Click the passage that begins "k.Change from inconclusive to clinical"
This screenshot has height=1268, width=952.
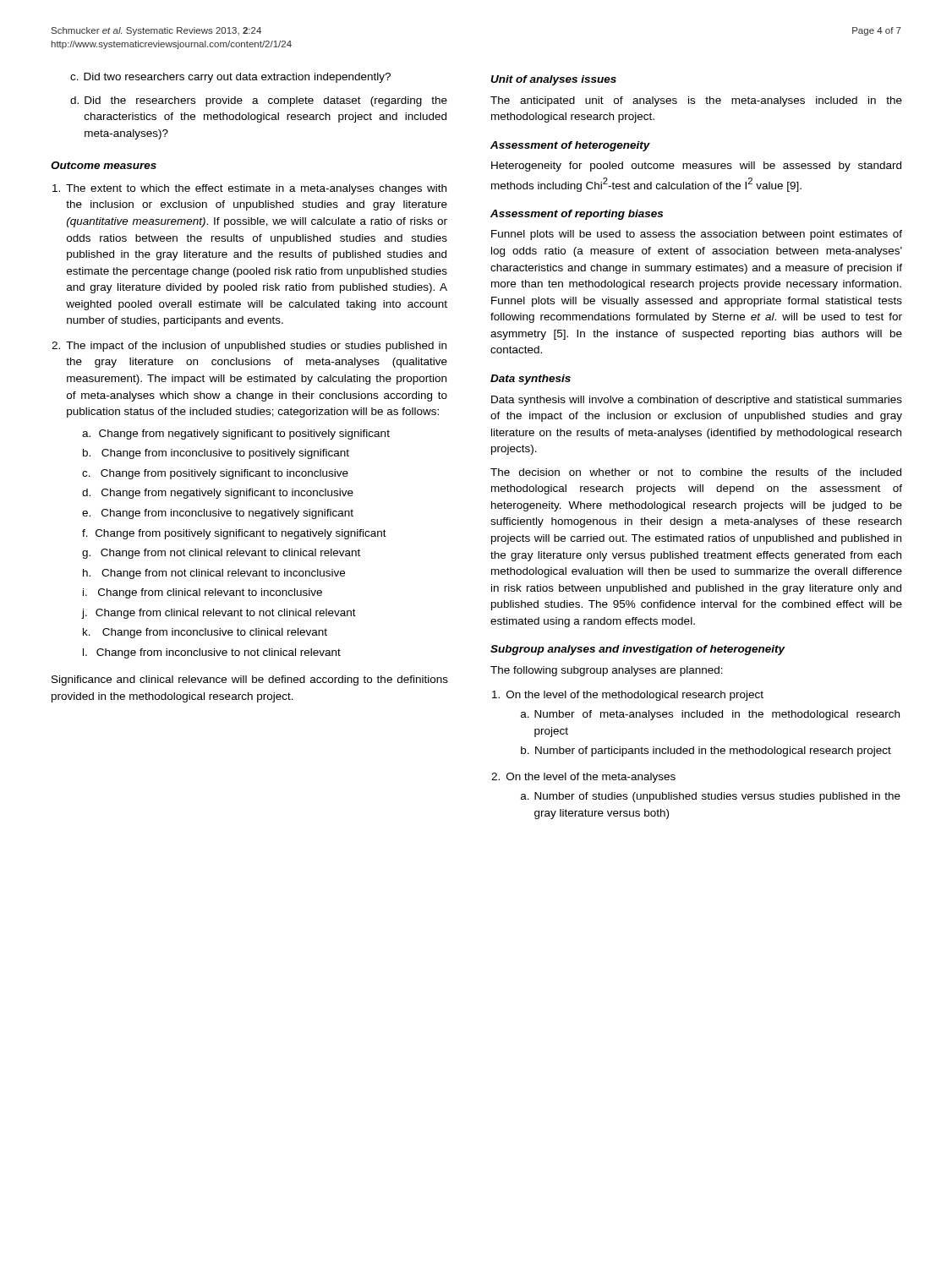[x=265, y=632]
